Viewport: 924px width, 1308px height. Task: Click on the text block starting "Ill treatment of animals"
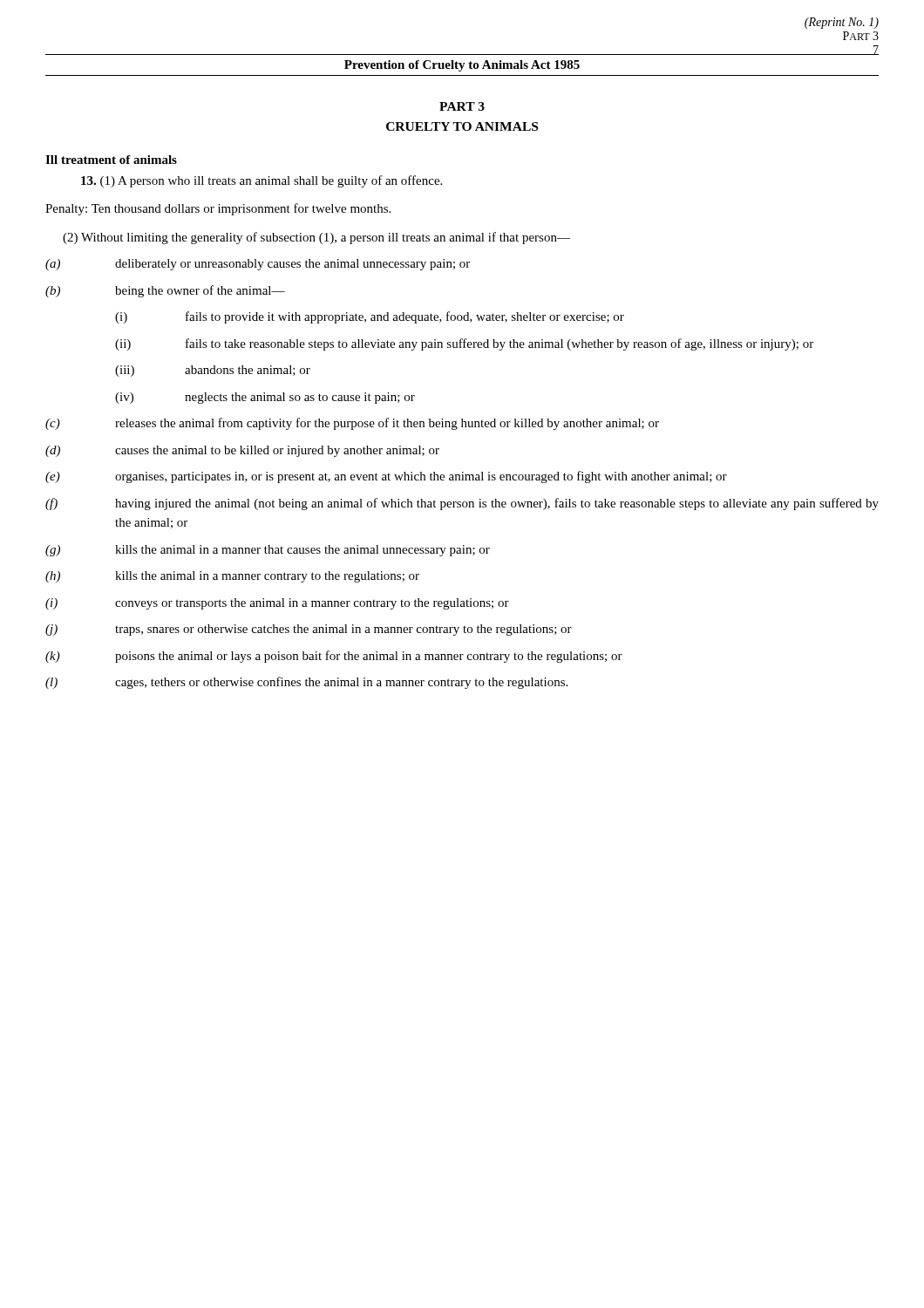point(111,159)
